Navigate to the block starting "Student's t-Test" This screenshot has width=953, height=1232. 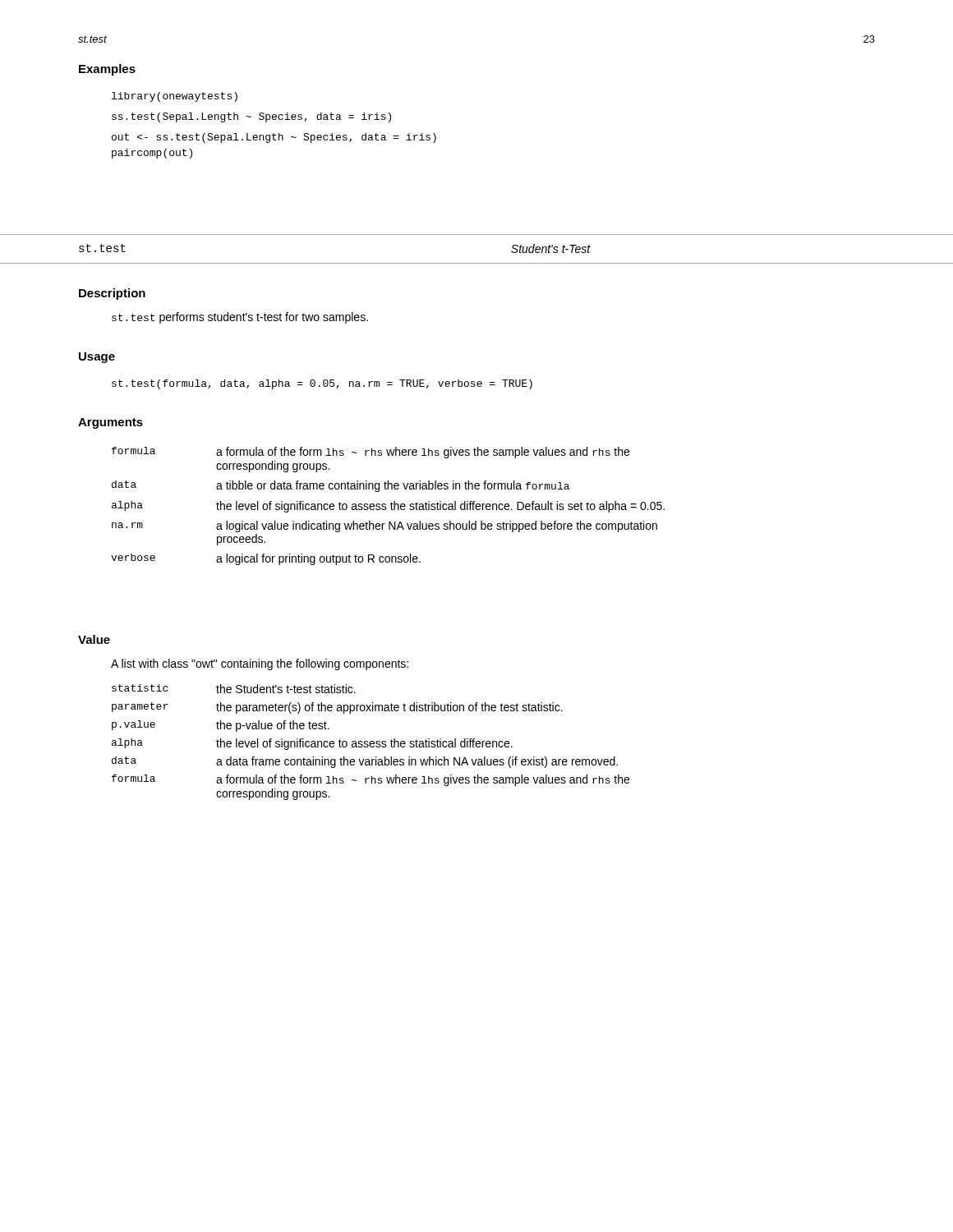[x=550, y=249]
